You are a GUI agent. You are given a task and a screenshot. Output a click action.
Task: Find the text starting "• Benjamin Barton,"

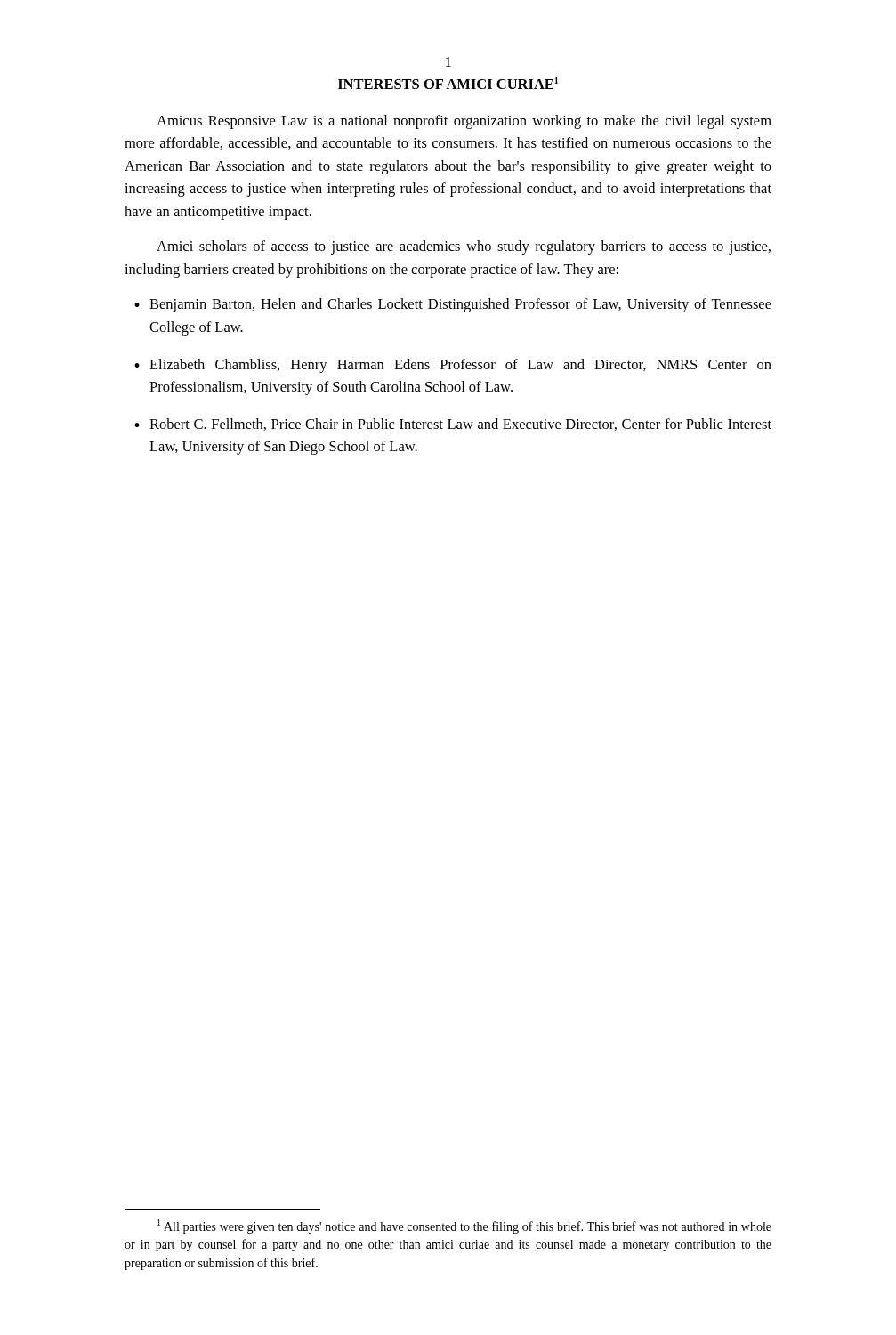tap(448, 316)
